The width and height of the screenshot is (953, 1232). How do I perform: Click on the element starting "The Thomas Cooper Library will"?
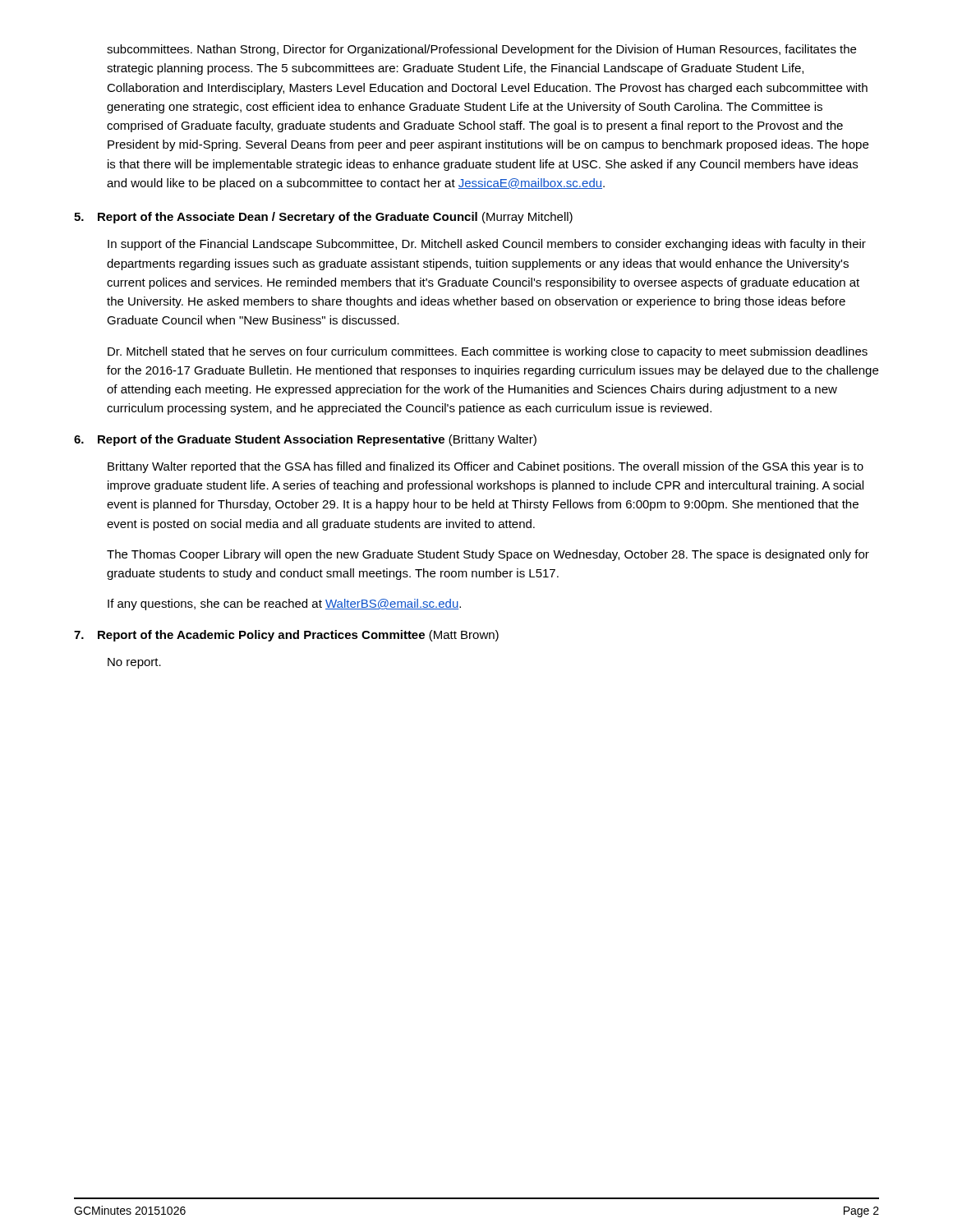(x=488, y=563)
